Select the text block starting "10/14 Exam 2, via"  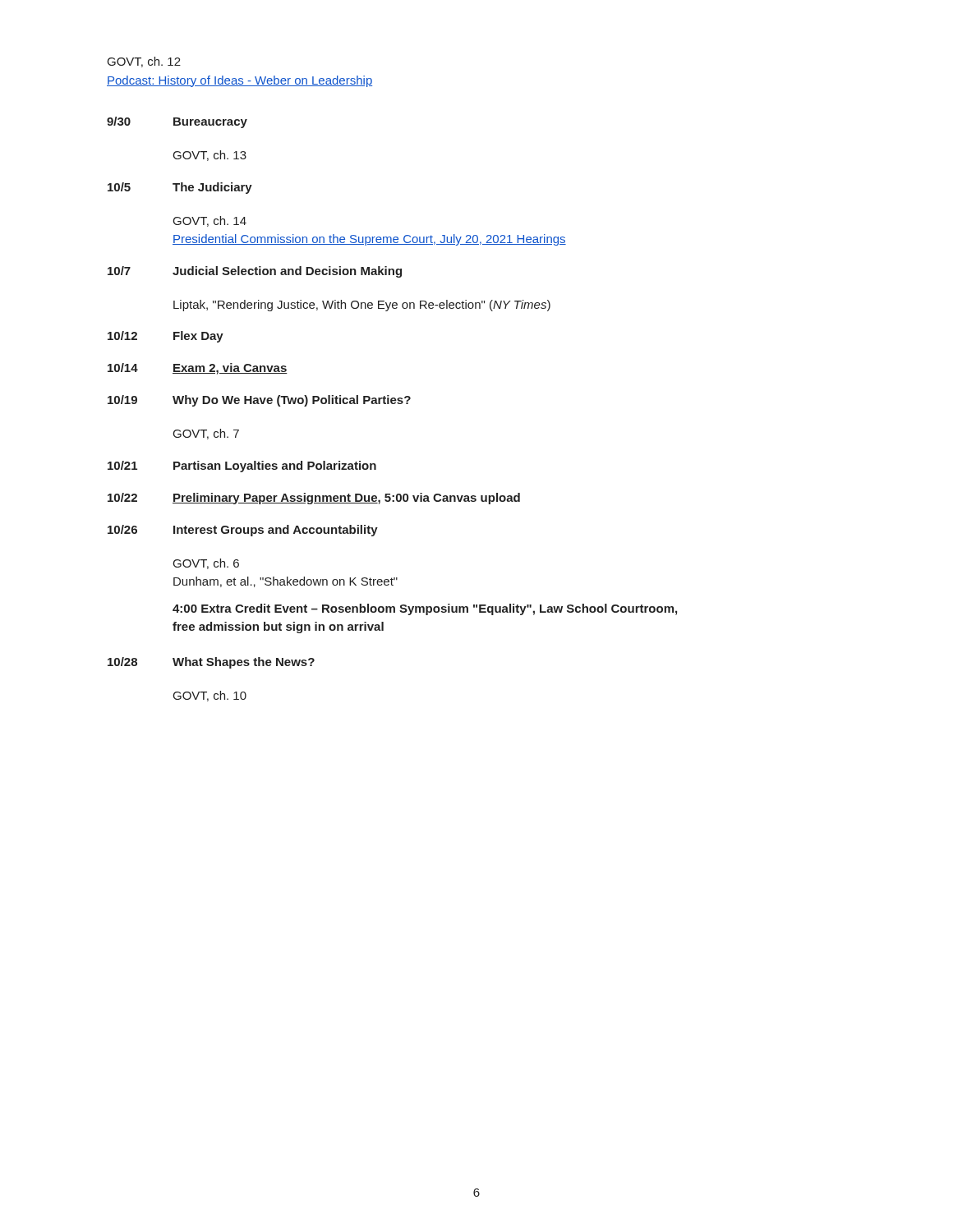[x=197, y=368]
